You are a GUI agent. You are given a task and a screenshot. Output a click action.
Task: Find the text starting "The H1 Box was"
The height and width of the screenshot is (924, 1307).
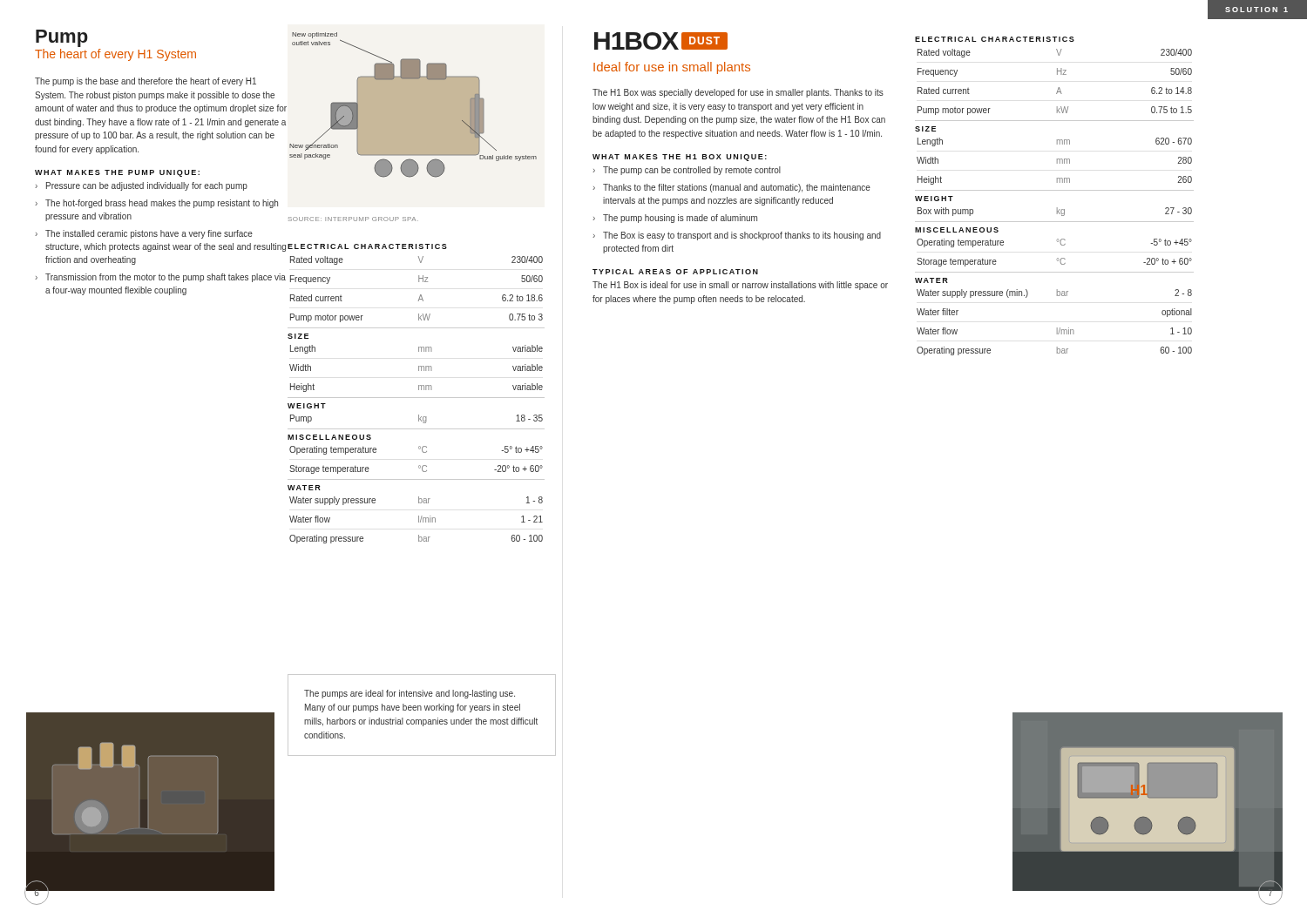click(739, 113)
